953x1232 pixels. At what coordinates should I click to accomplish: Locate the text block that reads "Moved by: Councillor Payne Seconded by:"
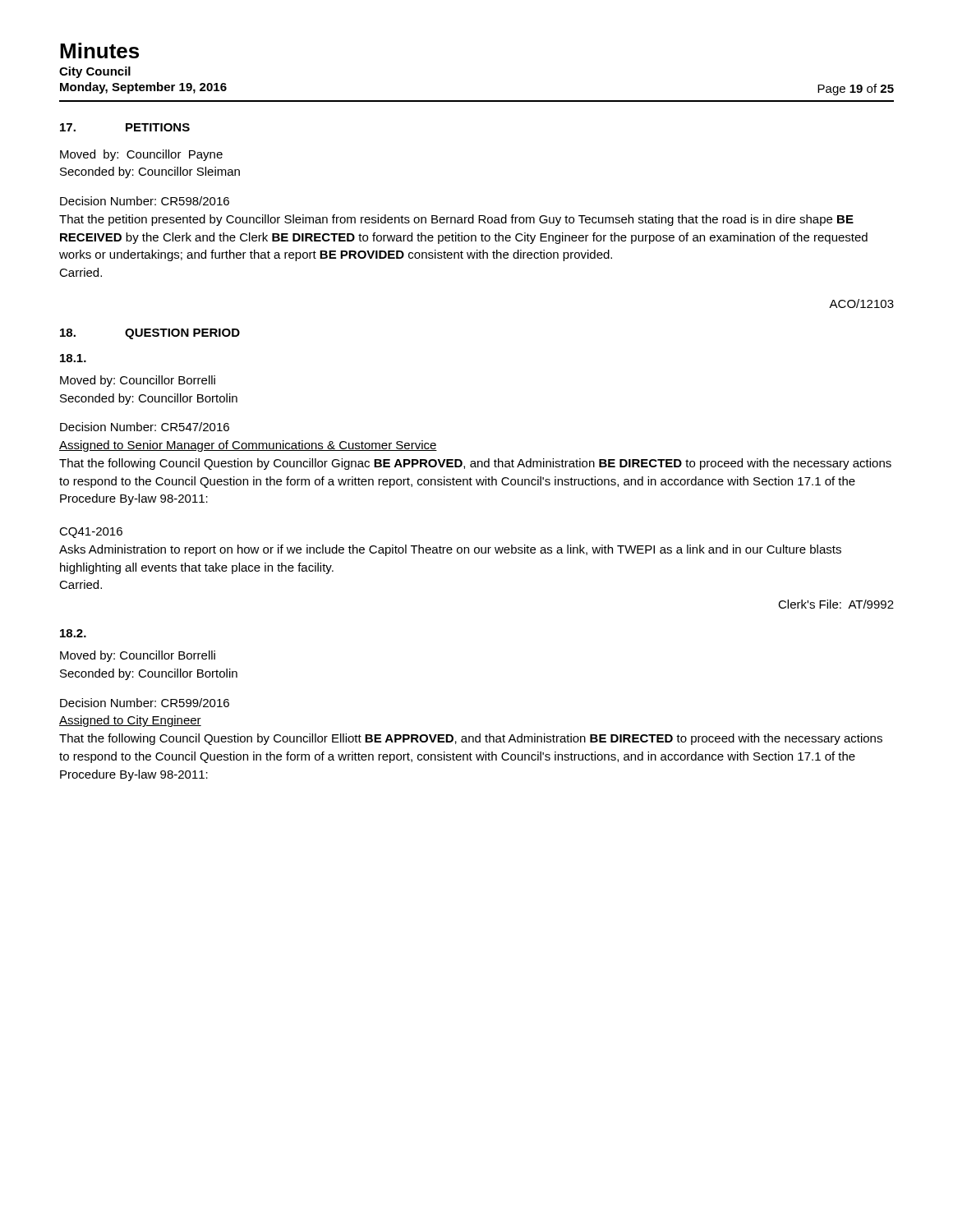click(150, 163)
